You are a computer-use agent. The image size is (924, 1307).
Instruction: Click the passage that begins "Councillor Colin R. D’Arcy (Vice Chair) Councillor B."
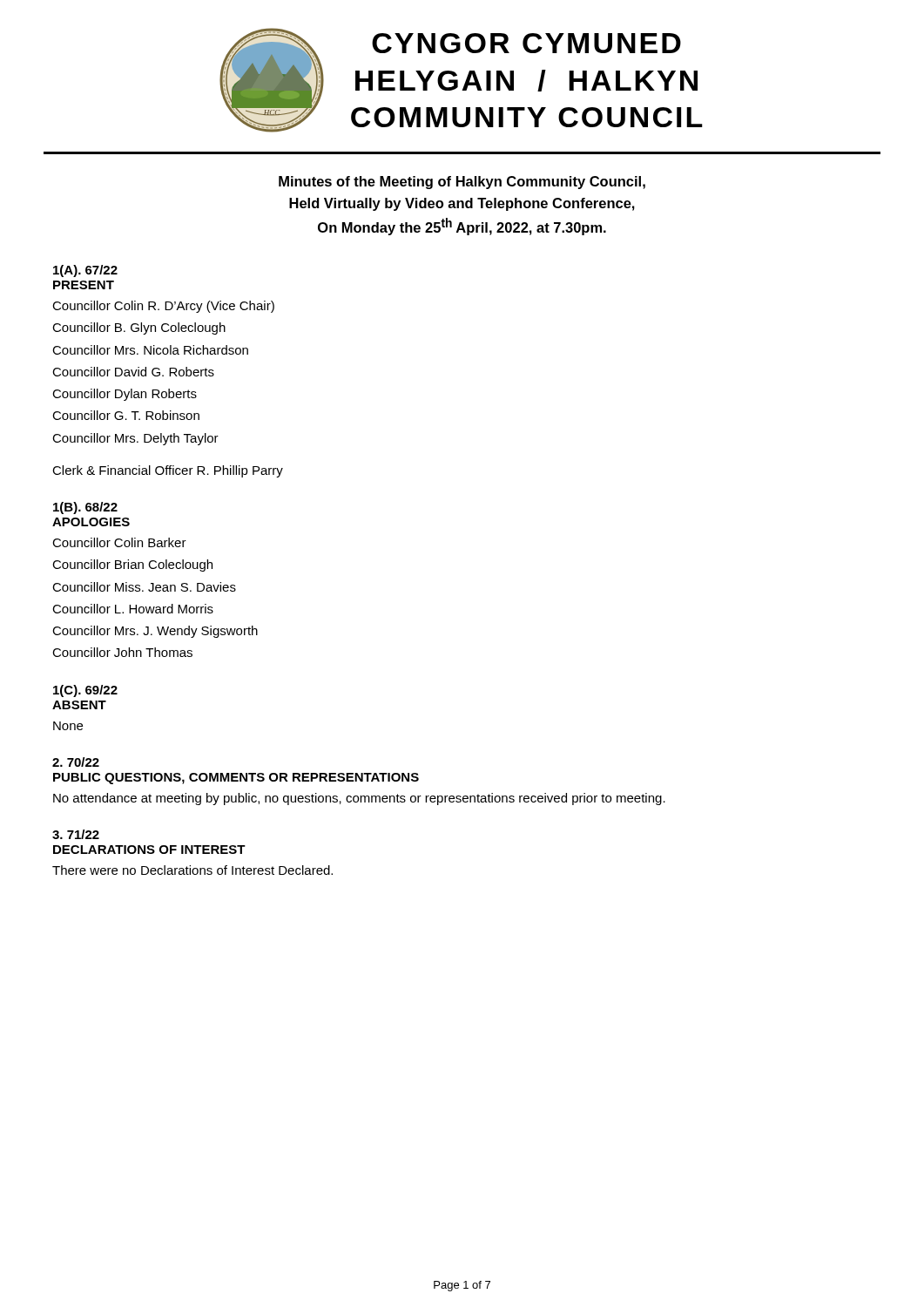point(163,307)
